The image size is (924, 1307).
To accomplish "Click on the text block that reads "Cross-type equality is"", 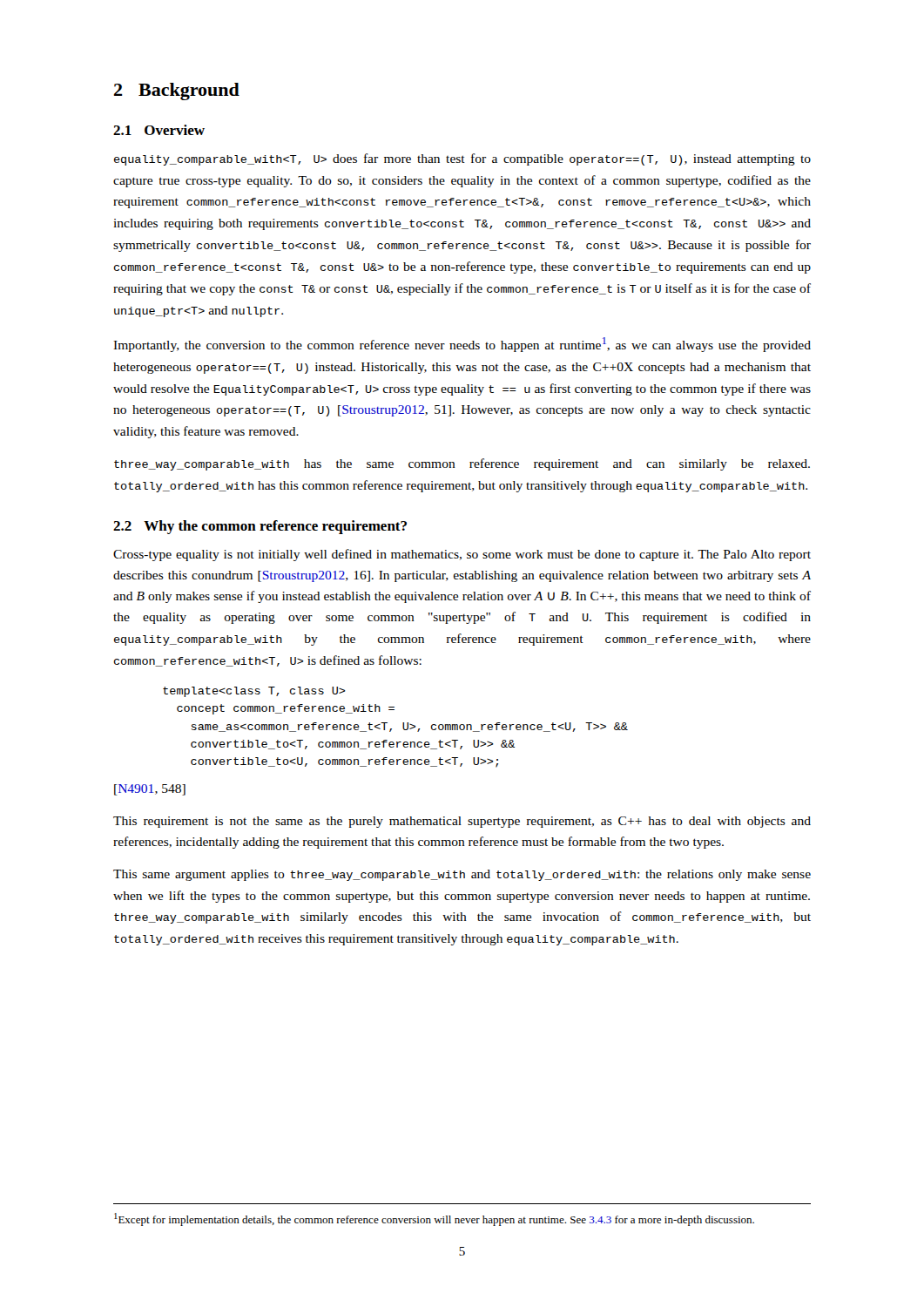I will [x=462, y=608].
